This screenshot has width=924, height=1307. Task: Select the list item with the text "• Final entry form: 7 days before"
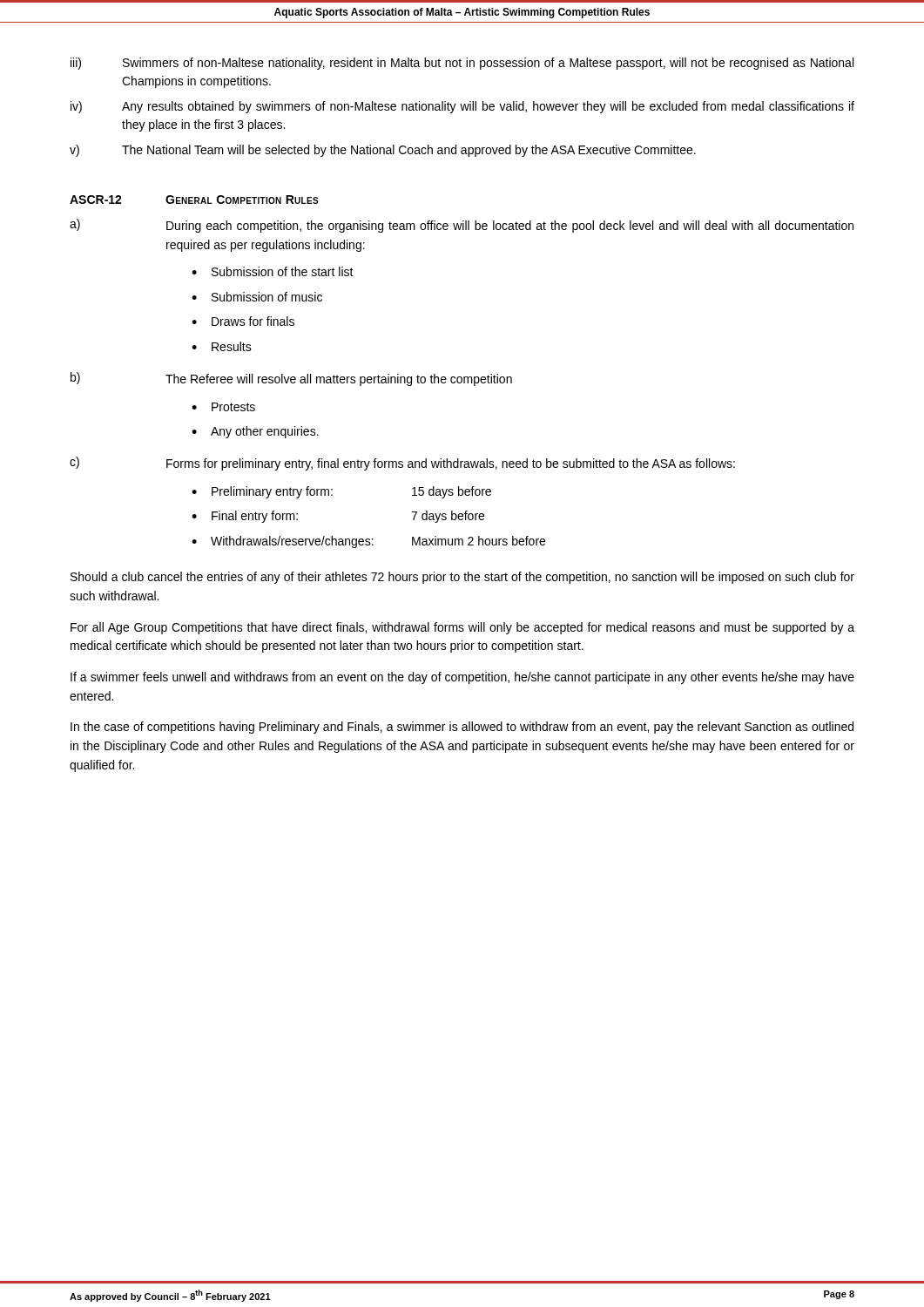(x=250, y=516)
